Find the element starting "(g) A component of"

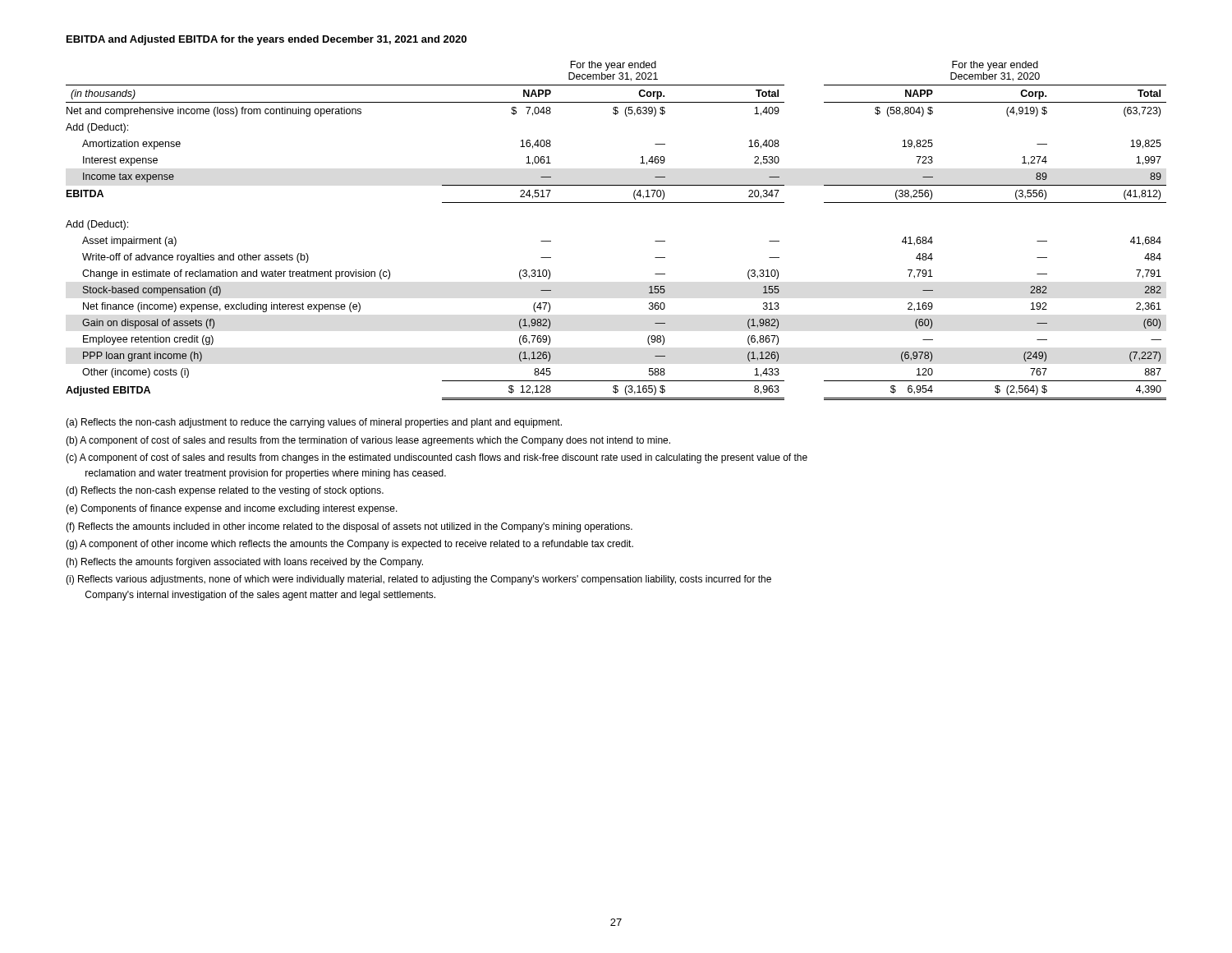[350, 544]
